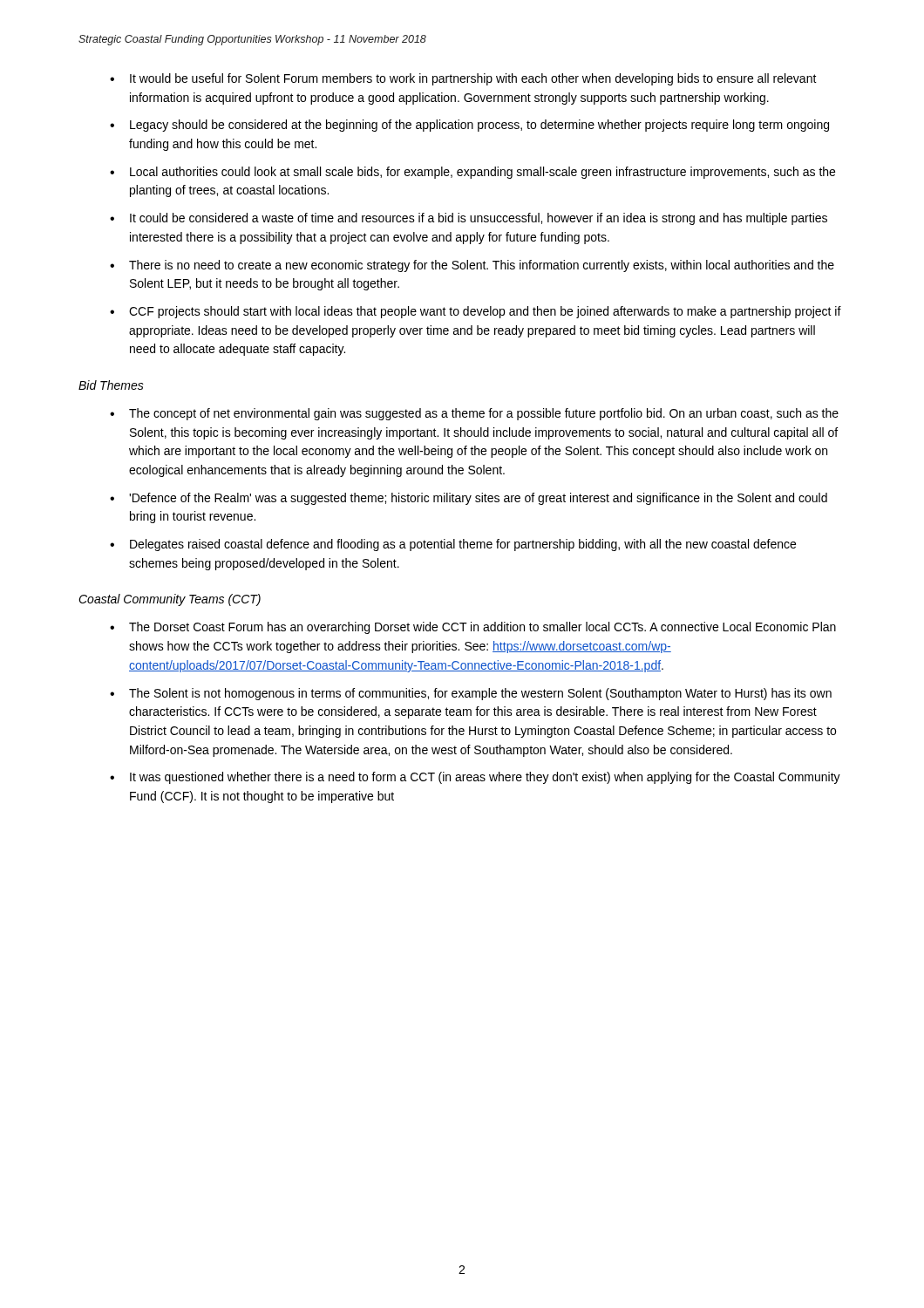Click on the block starting "Coastal Community Teams (CCT)"

(170, 599)
